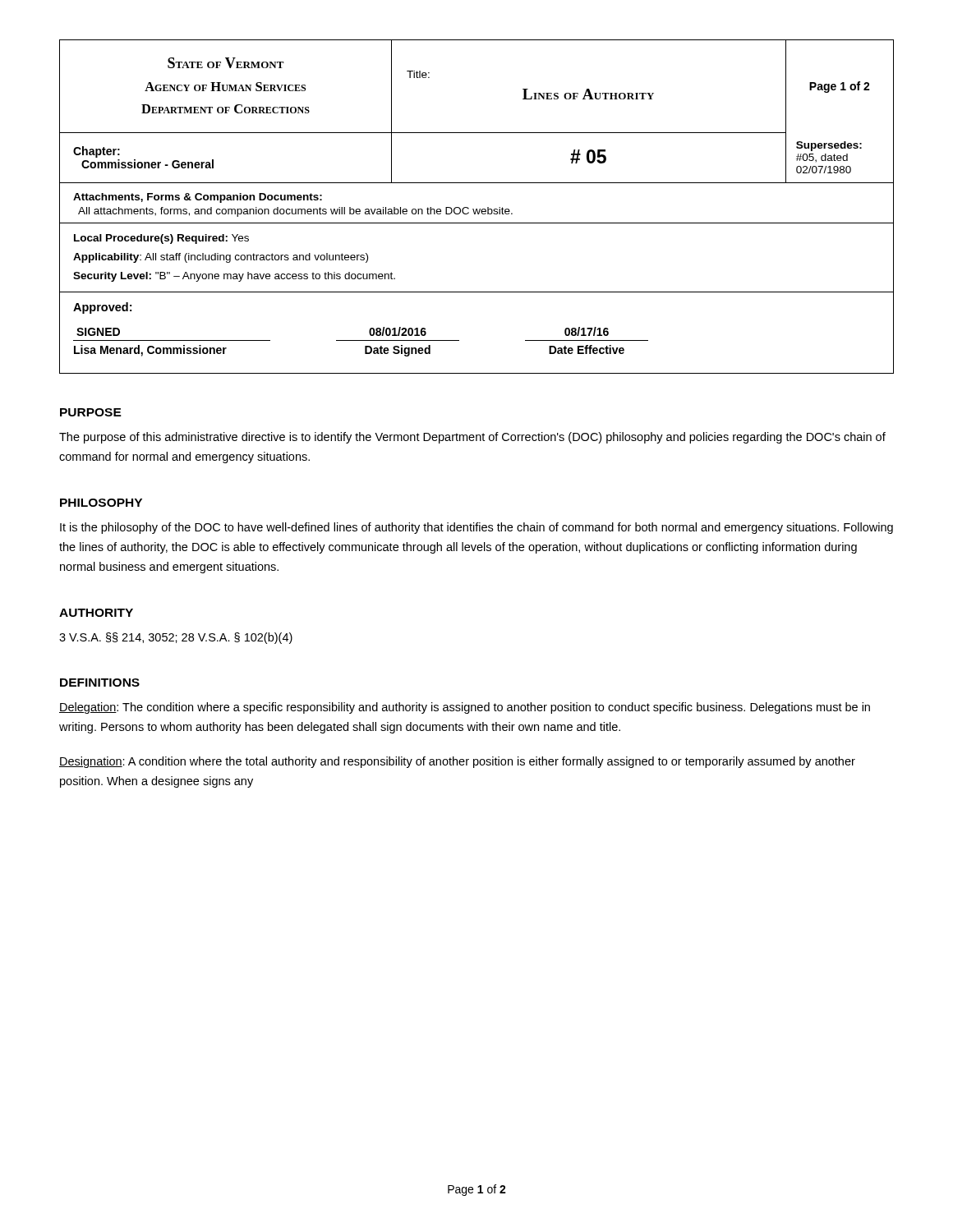Image resolution: width=953 pixels, height=1232 pixels.
Task: Navigate to the element starting "Designation: A condition where"
Action: [457, 771]
